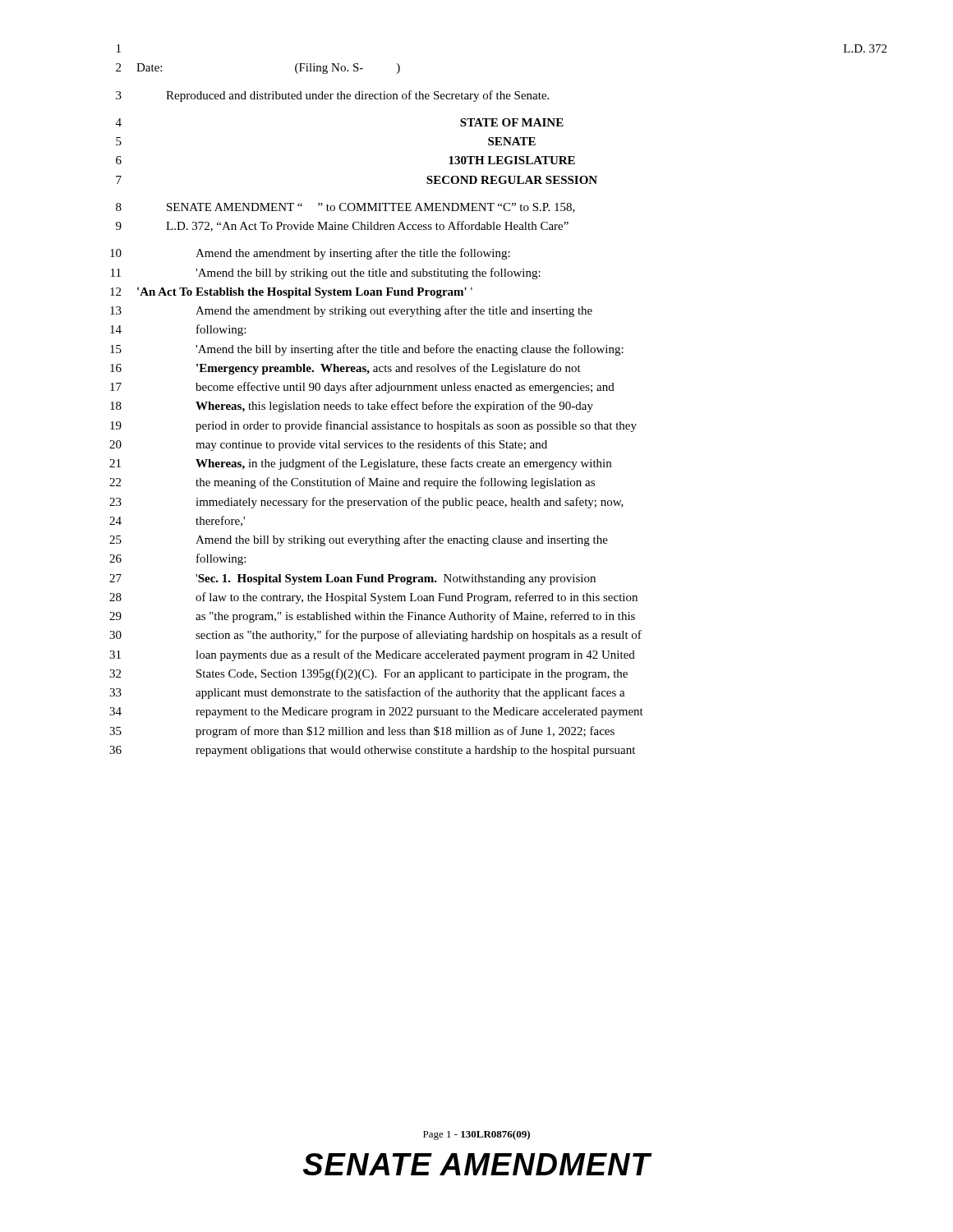
Task: Find the title with the text "SENATE AMENDMENT"
Action: click(476, 1165)
